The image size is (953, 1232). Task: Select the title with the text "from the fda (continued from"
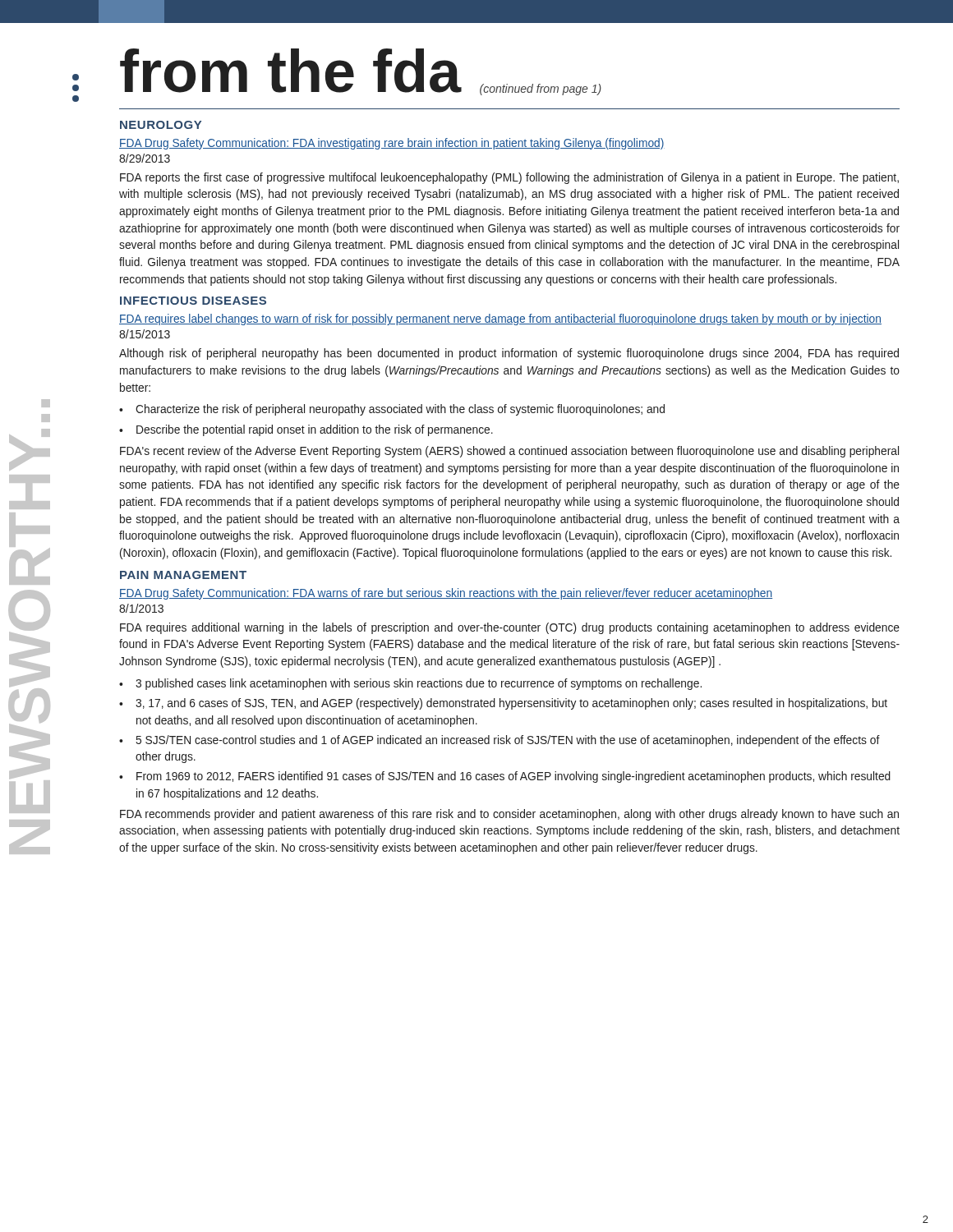(x=360, y=71)
